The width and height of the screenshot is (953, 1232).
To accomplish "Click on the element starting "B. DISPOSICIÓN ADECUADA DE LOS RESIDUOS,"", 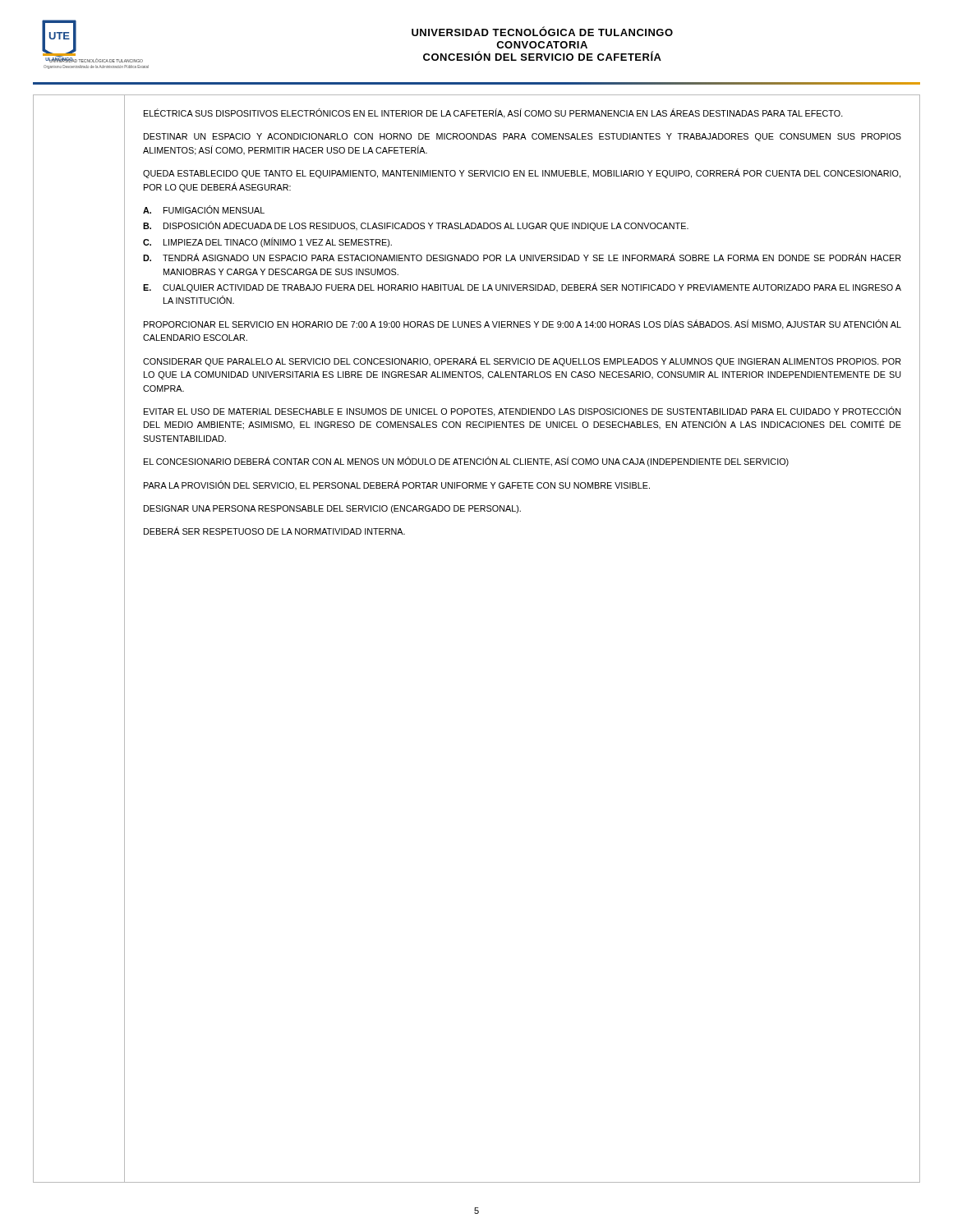I will pyautogui.click(x=522, y=226).
